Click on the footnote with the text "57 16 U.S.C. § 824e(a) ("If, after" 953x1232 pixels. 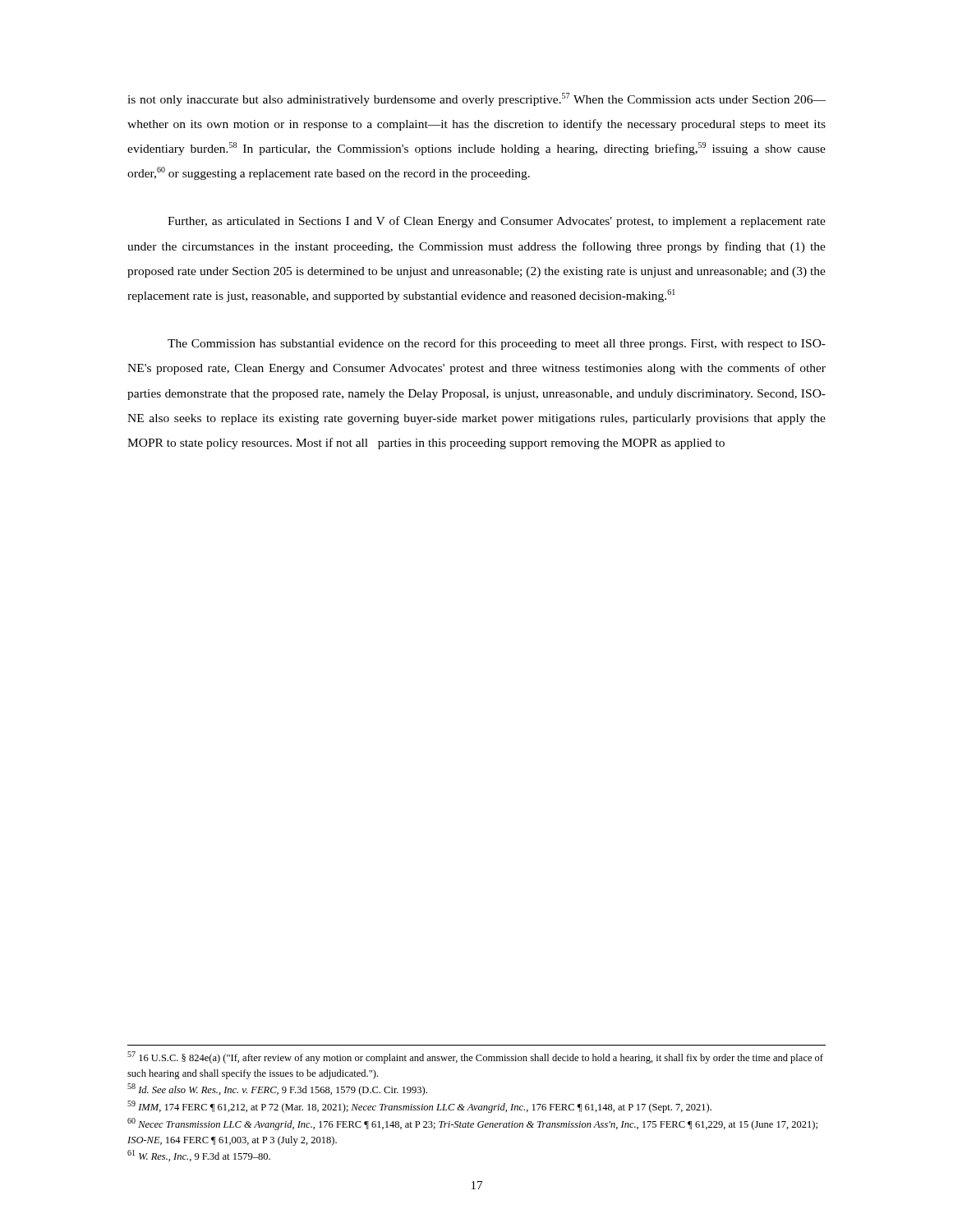pyautogui.click(x=475, y=1065)
